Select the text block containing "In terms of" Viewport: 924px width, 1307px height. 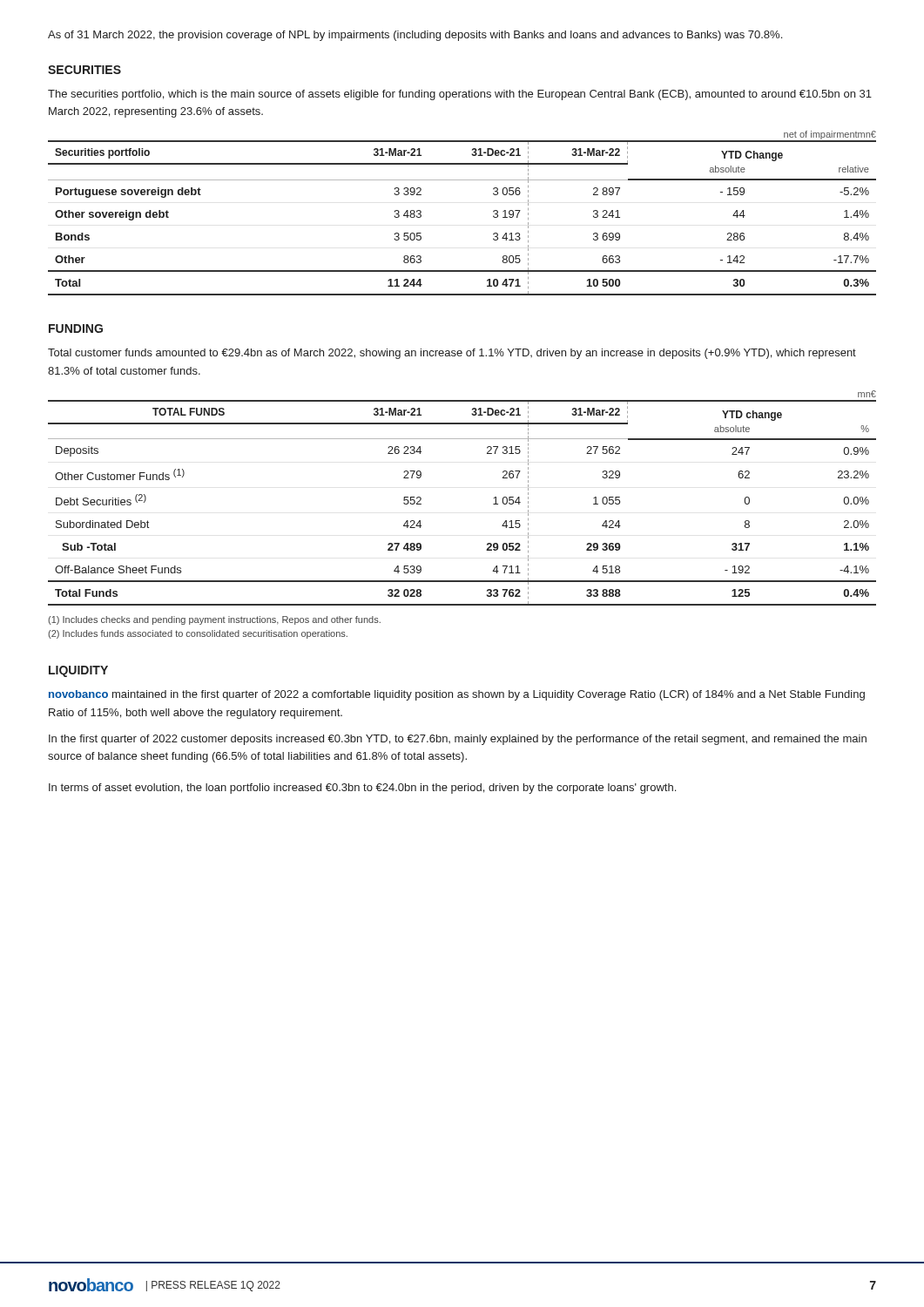(362, 787)
